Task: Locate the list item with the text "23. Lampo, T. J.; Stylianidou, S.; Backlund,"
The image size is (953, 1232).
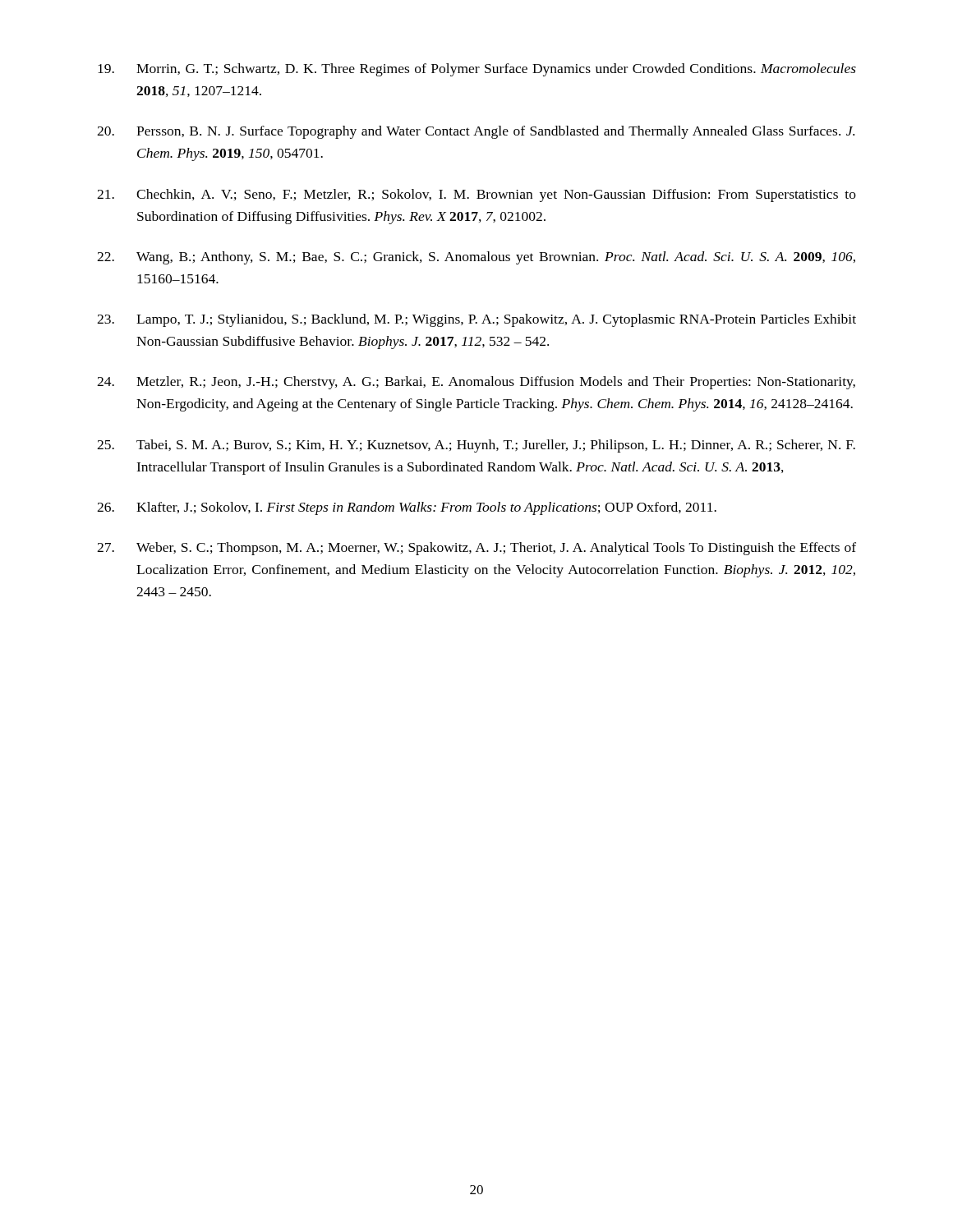Action: 476,330
